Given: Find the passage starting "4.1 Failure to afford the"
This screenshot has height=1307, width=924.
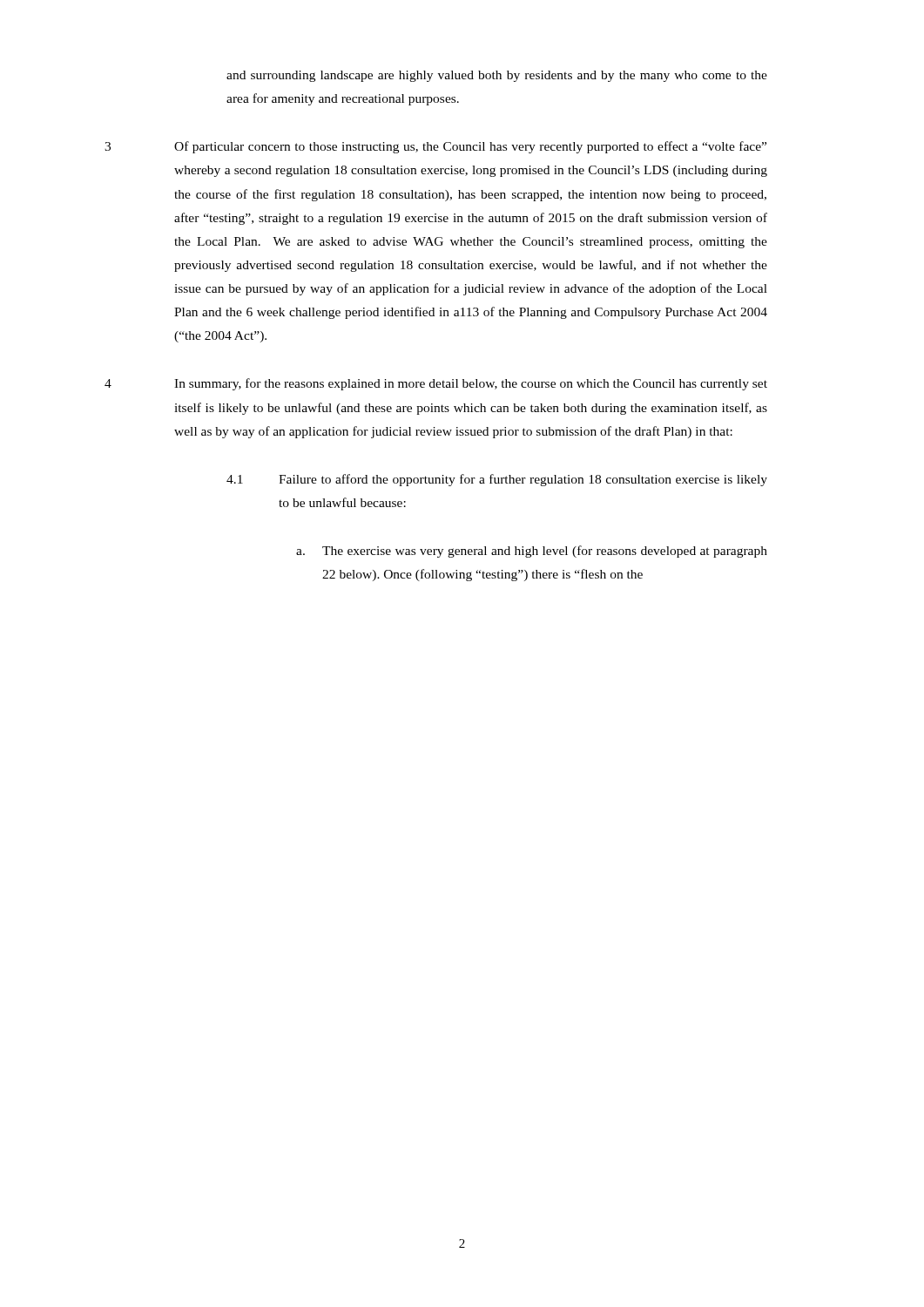Looking at the screenshot, I should click(497, 490).
